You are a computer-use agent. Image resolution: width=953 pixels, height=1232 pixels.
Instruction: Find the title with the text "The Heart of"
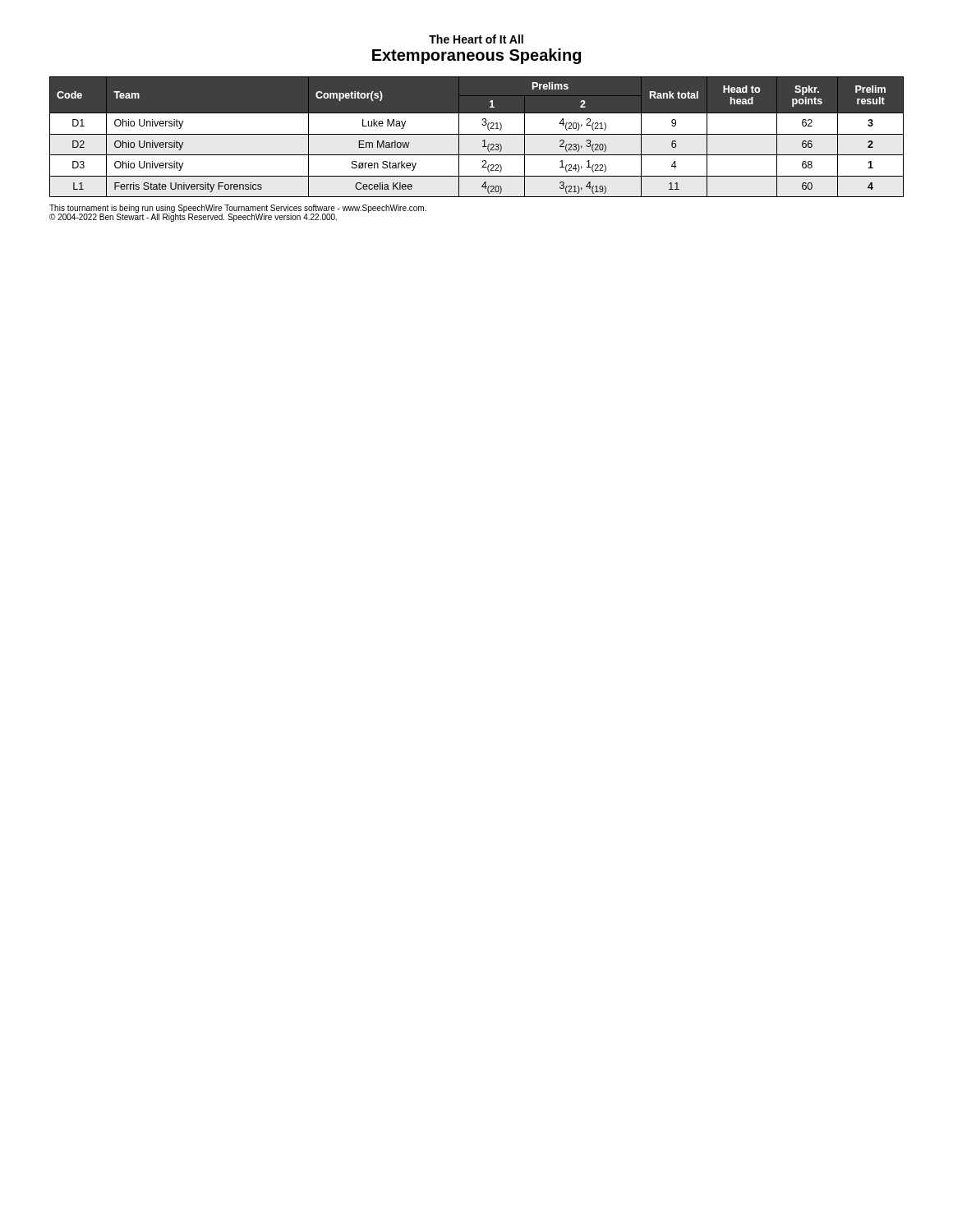[476, 49]
